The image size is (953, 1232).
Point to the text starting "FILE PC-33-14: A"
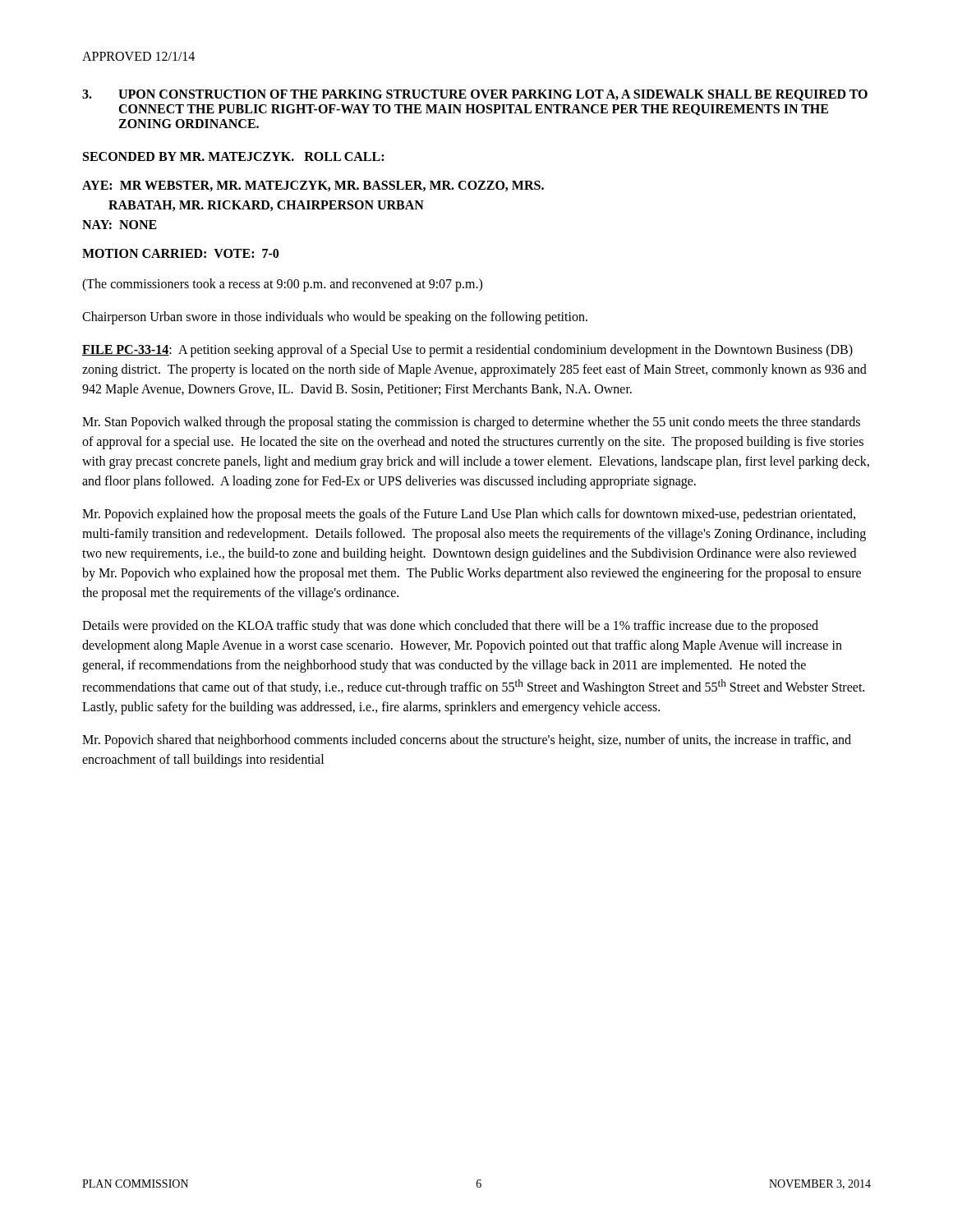(x=474, y=369)
